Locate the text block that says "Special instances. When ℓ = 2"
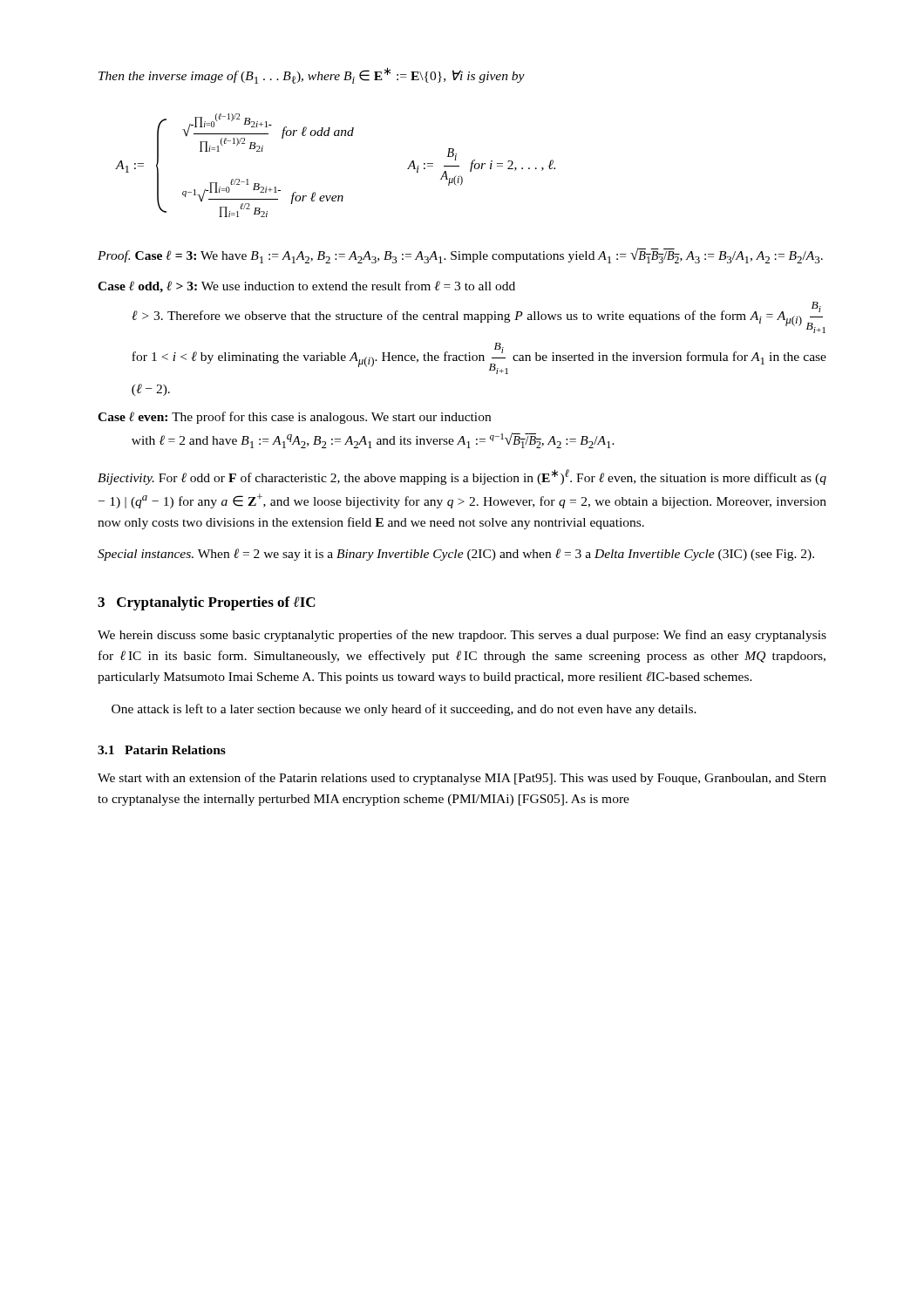 coord(456,553)
